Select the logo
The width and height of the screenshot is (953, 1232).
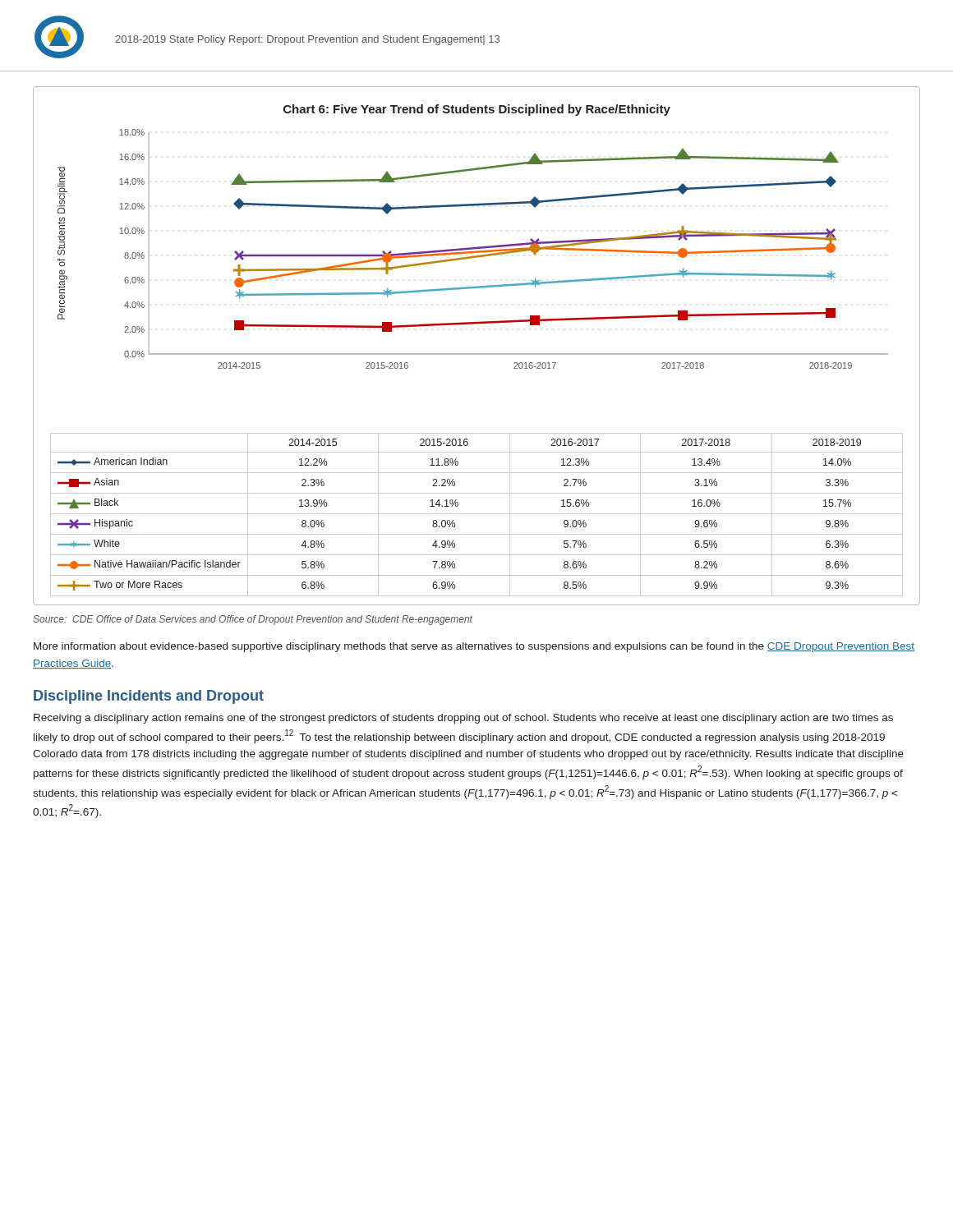[x=62, y=39]
